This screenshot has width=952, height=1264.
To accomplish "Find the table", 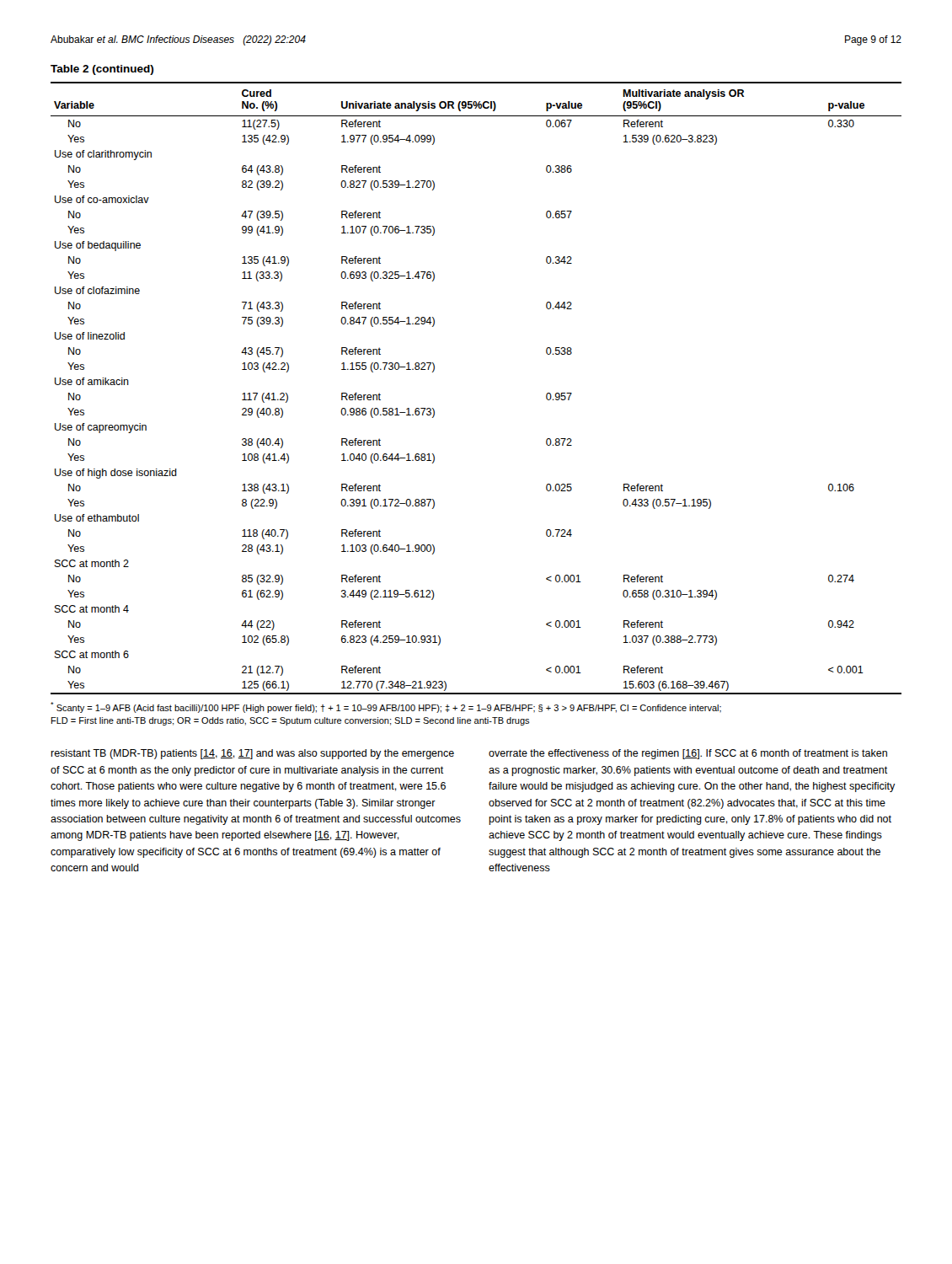I will coord(476,388).
